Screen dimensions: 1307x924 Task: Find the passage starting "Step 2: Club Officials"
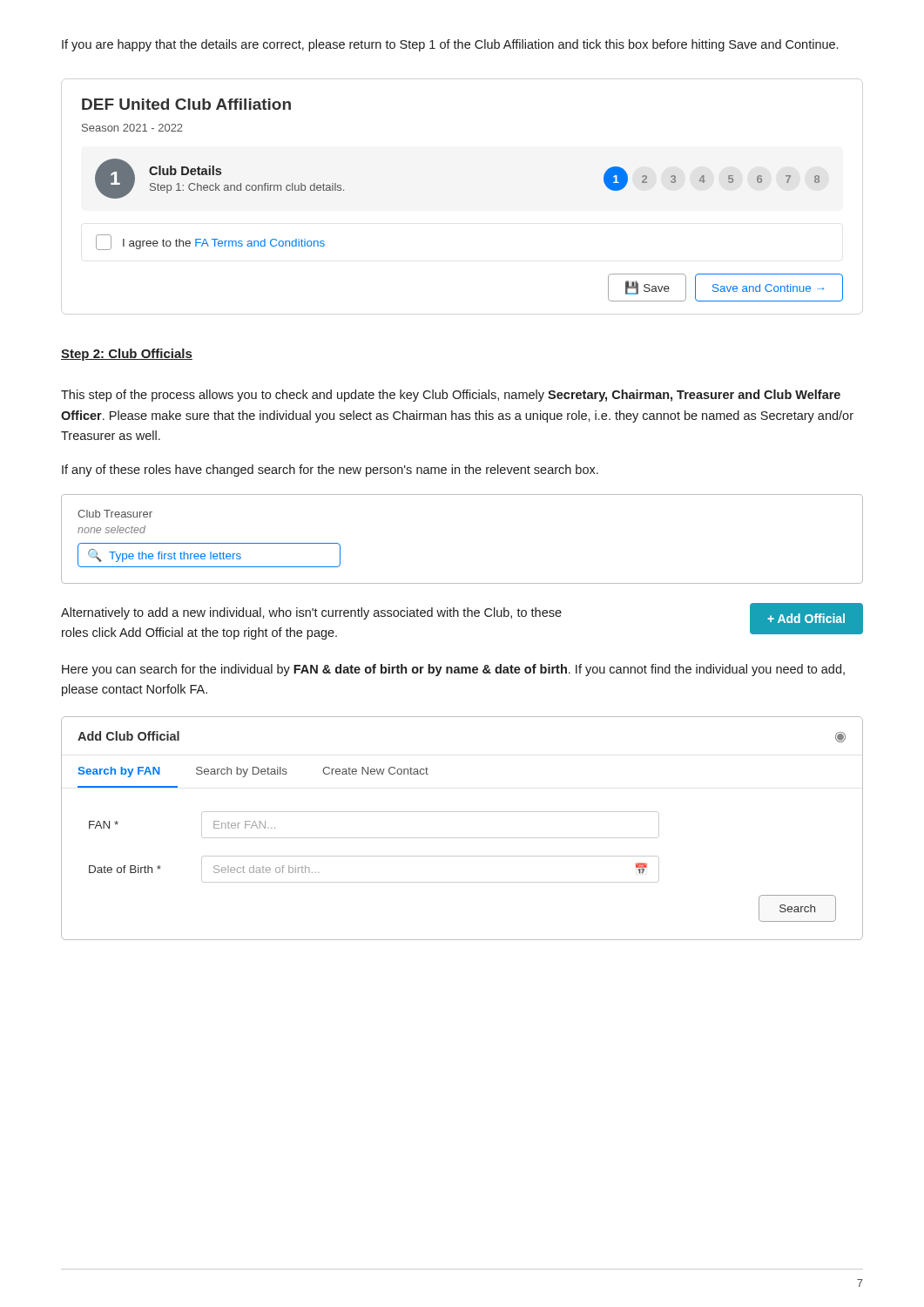127,354
